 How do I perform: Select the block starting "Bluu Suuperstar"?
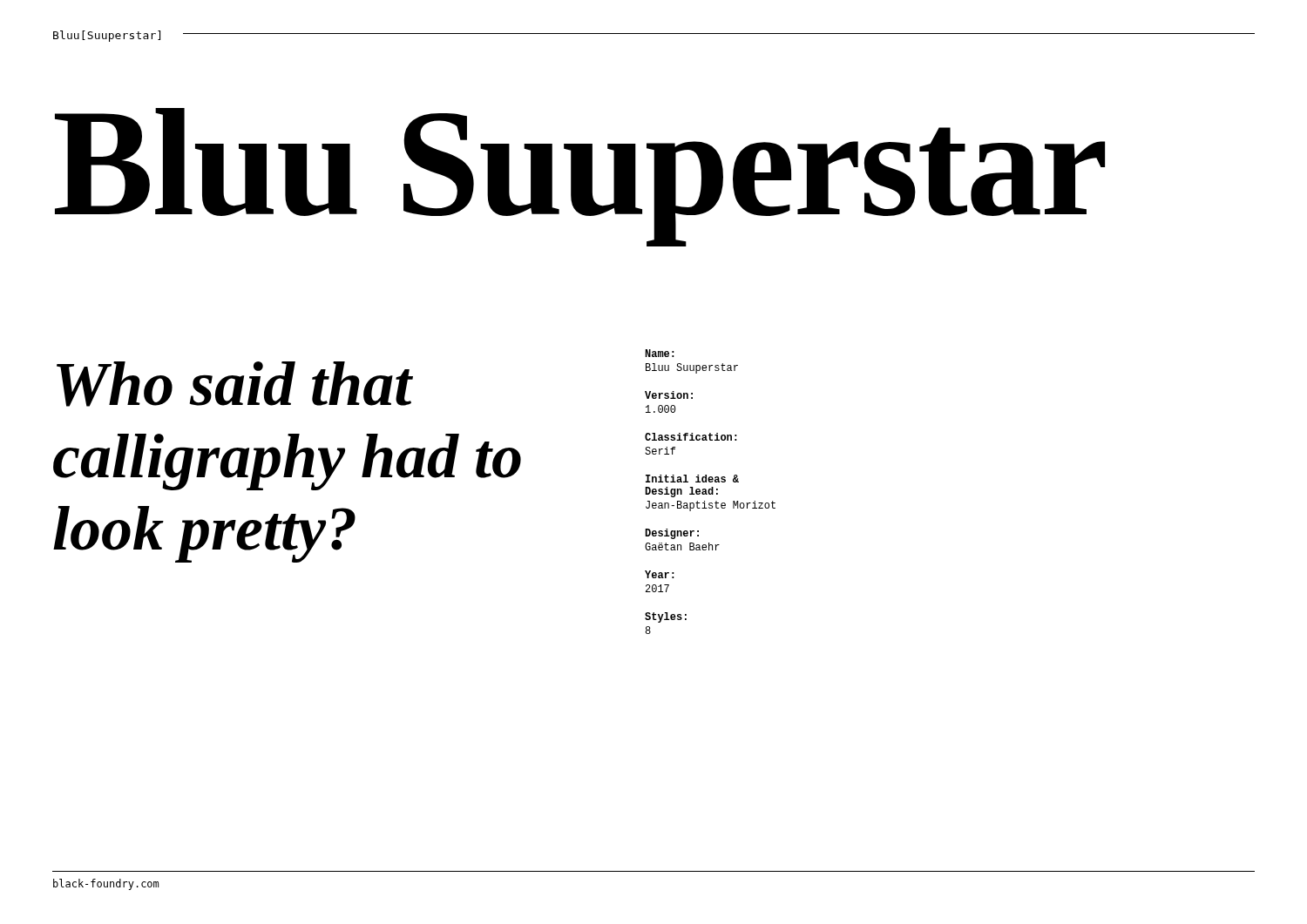pos(654,163)
